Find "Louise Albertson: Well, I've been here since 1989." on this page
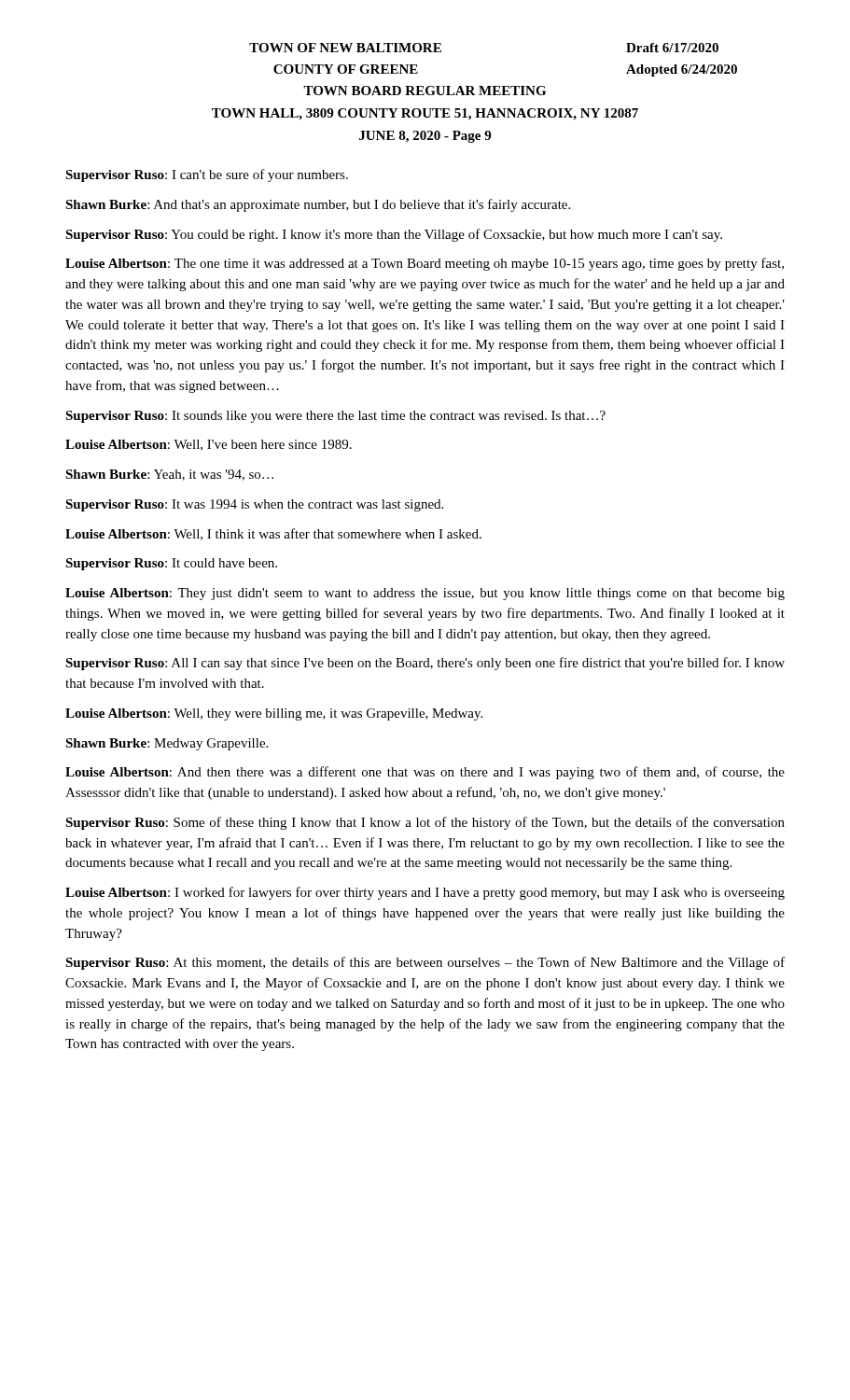 point(209,444)
